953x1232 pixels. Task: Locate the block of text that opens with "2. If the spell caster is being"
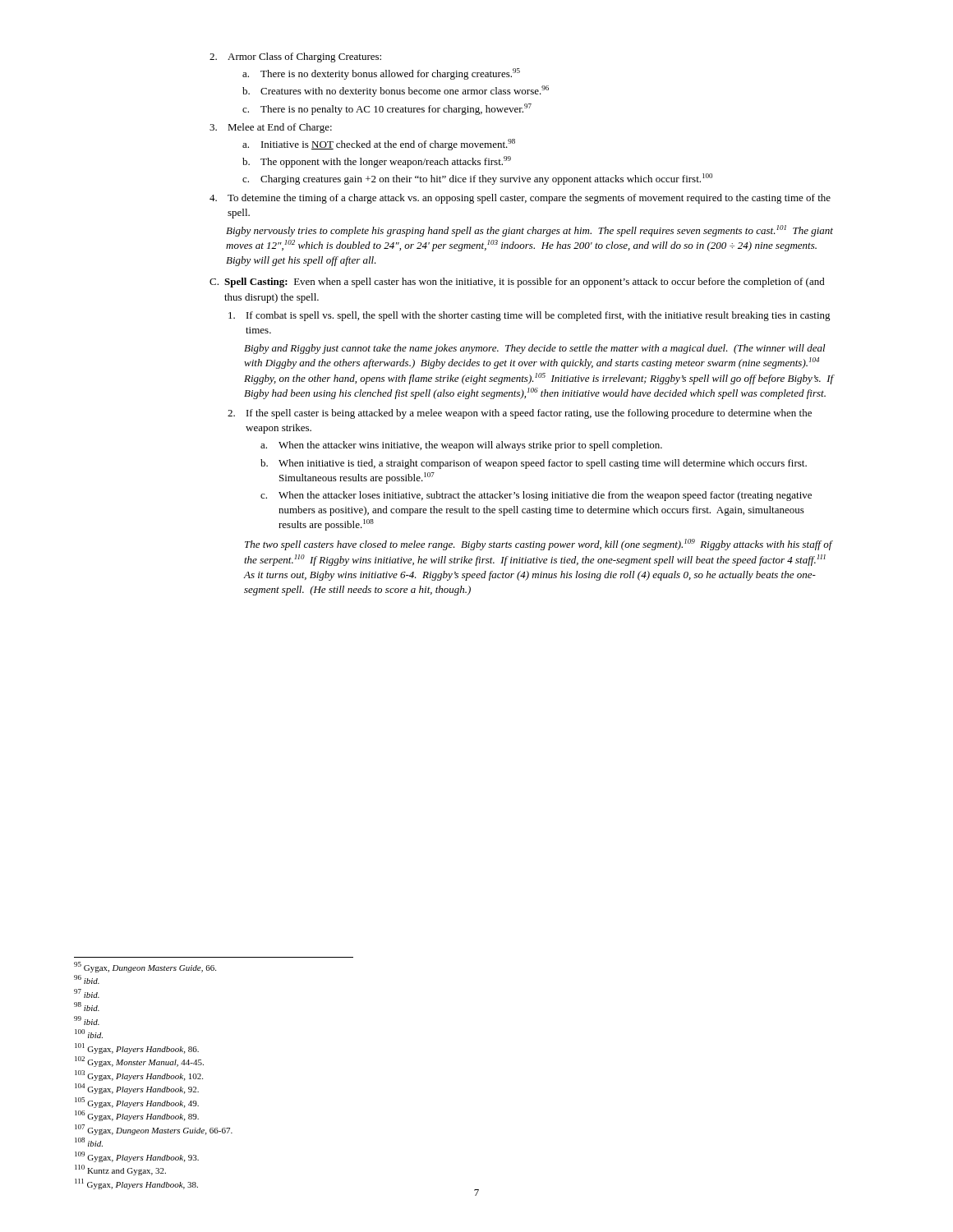[x=531, y=421]
